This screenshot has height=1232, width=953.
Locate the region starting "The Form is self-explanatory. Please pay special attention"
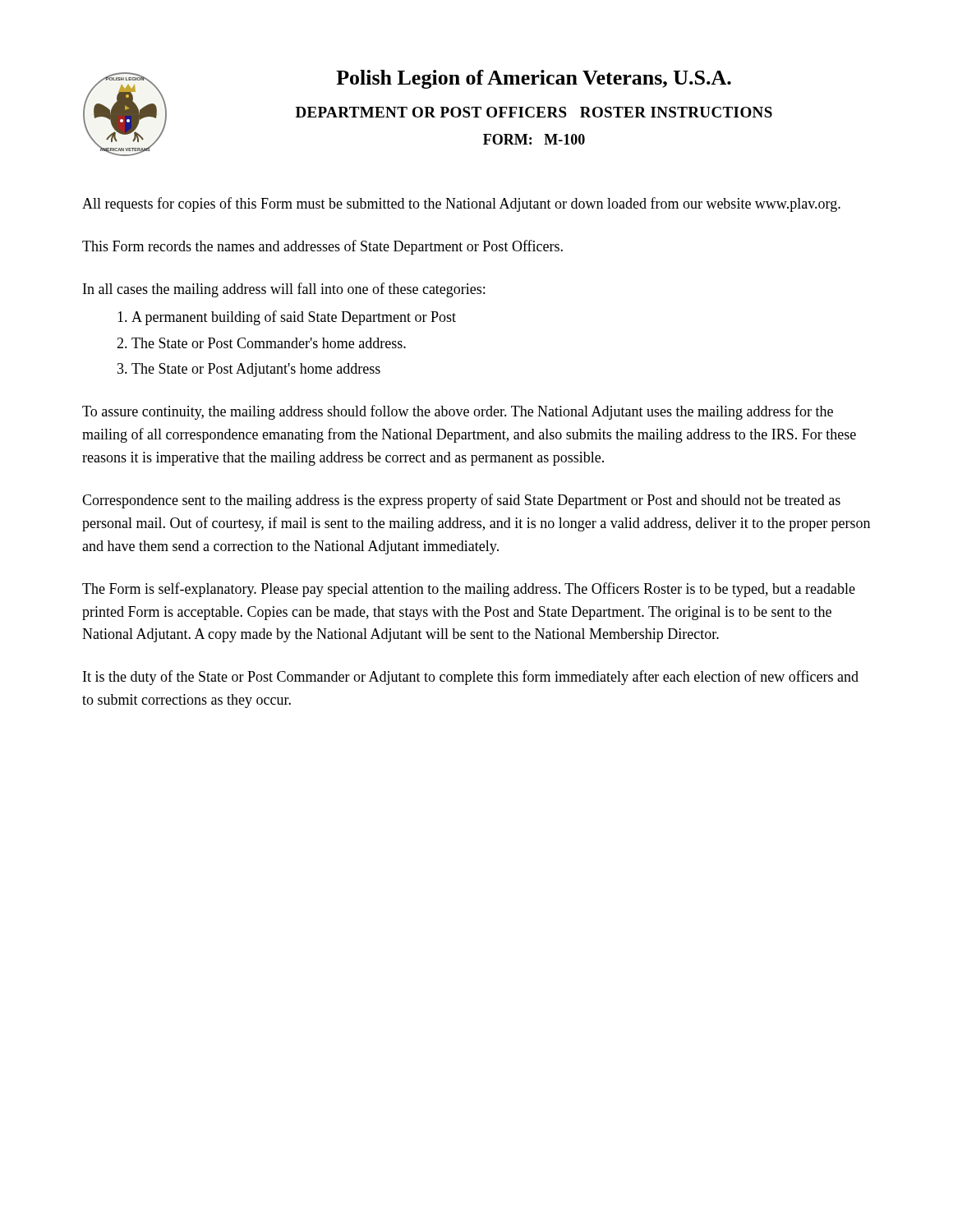coord(469,612)
